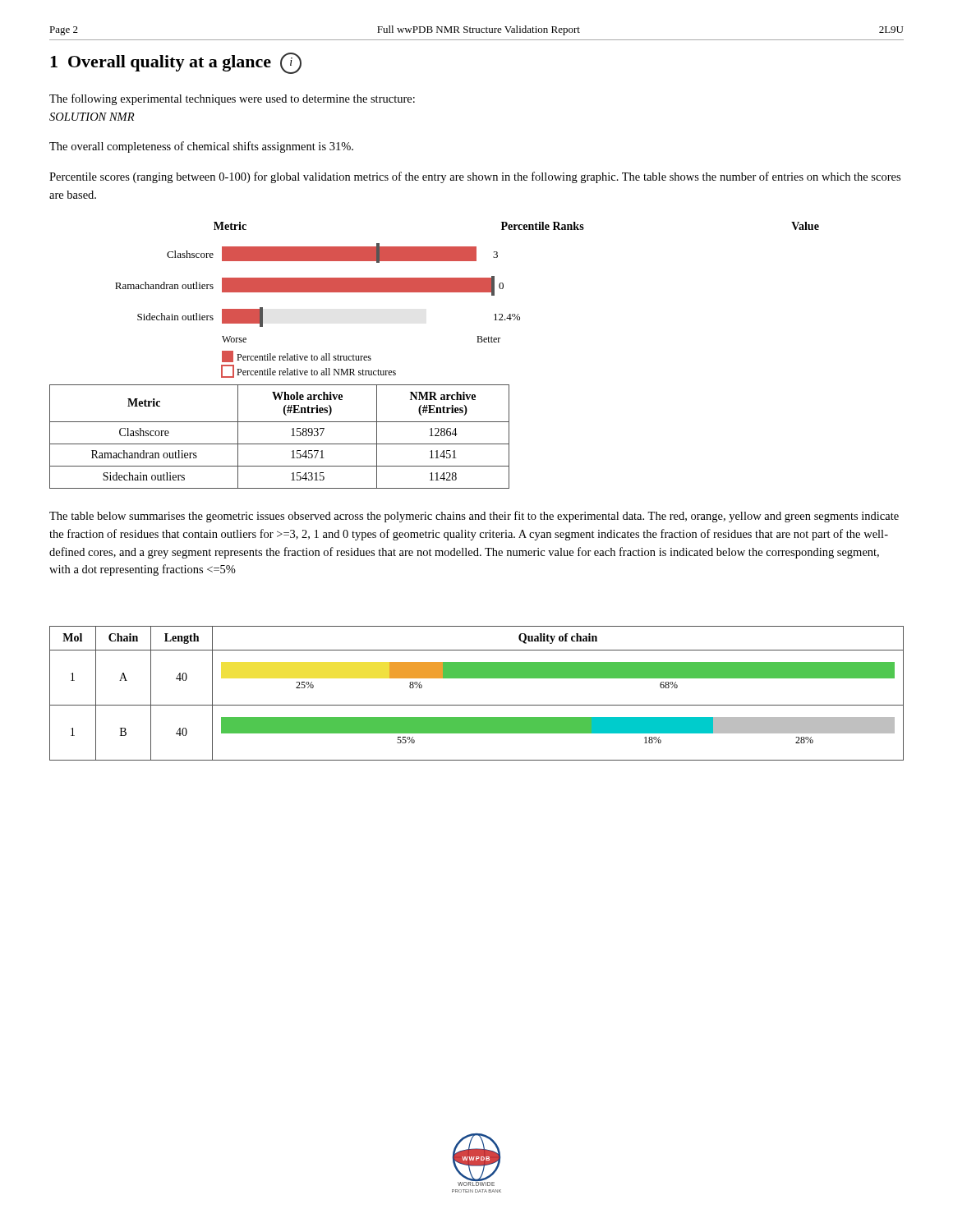Screen dimensions: 1232x953
Task: Find the infographic
Action: click(476, 297)
